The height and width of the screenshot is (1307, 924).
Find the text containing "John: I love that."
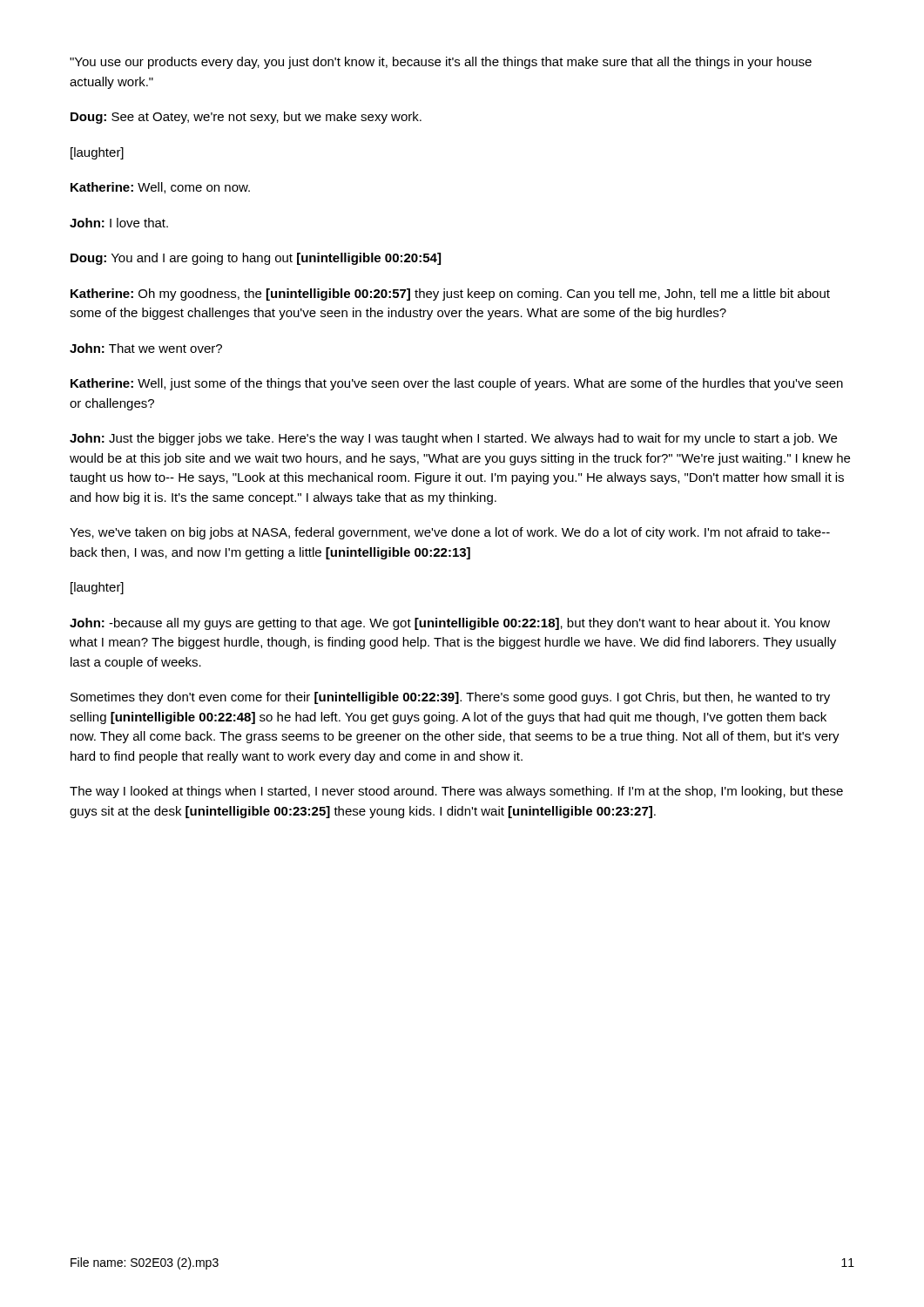tap(119, 222)
